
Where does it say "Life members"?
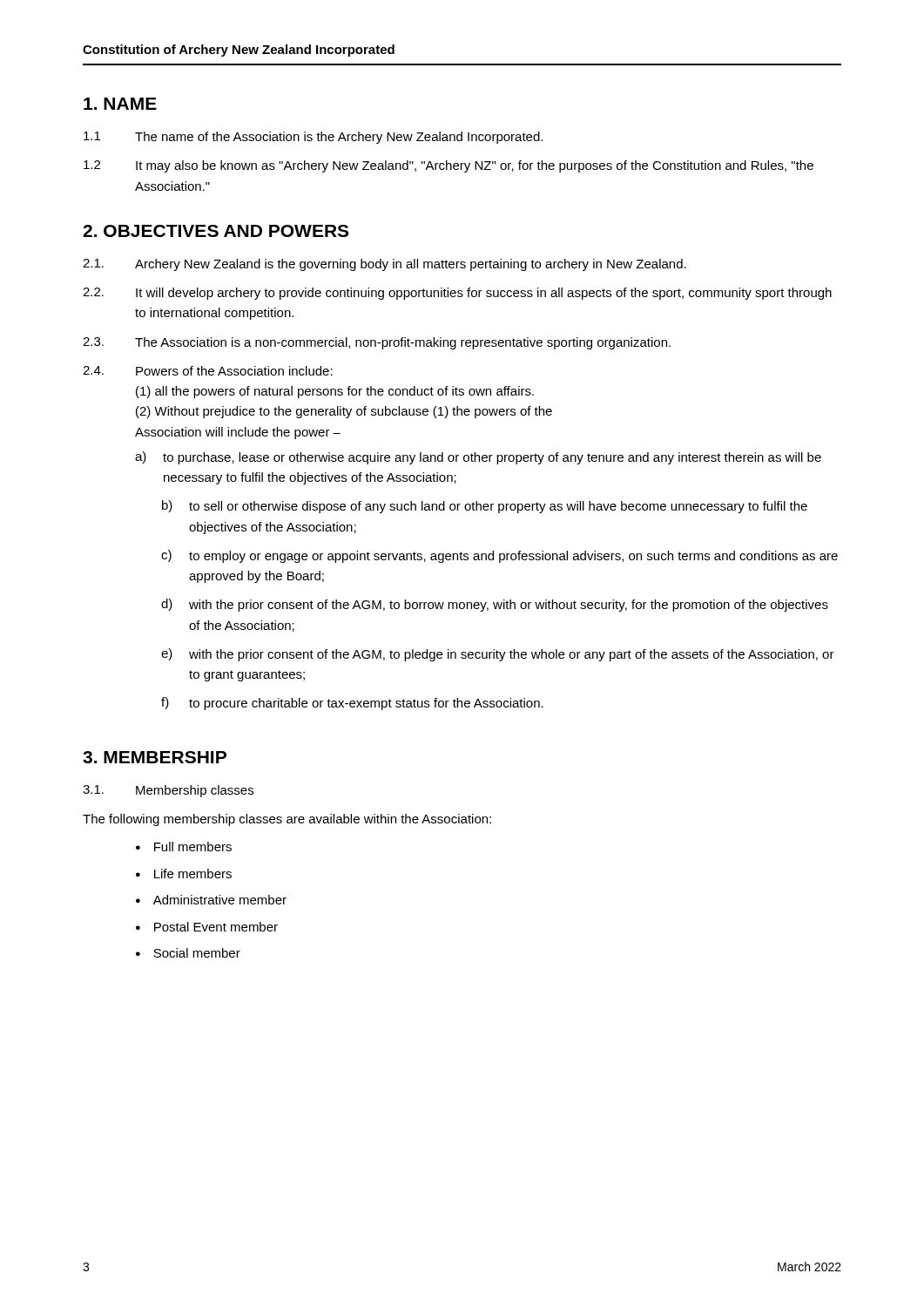coord(193,873)
